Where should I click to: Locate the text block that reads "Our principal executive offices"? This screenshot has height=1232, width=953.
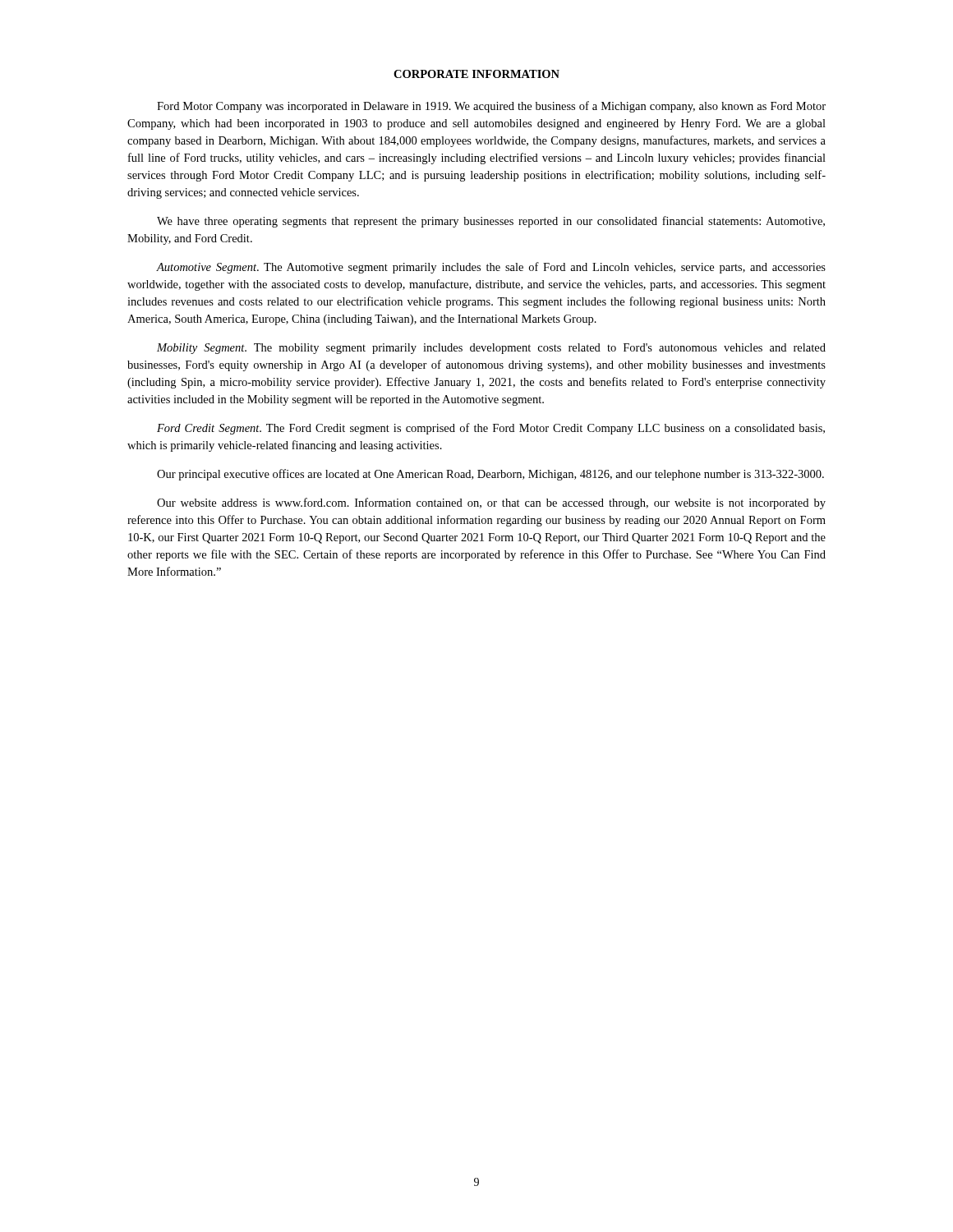[491, 474]
